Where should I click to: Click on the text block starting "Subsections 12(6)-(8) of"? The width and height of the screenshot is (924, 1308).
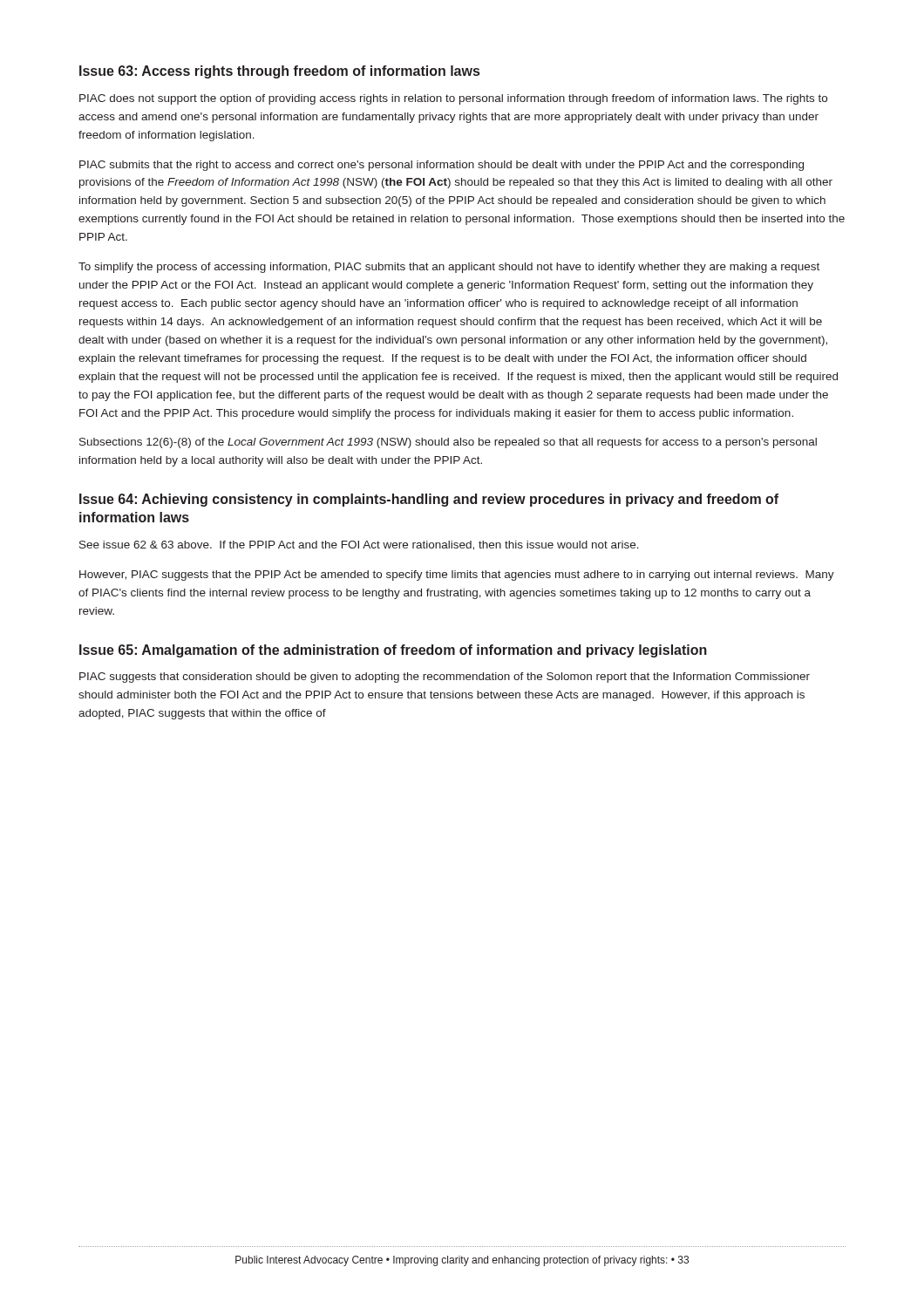tap(448, 451)
